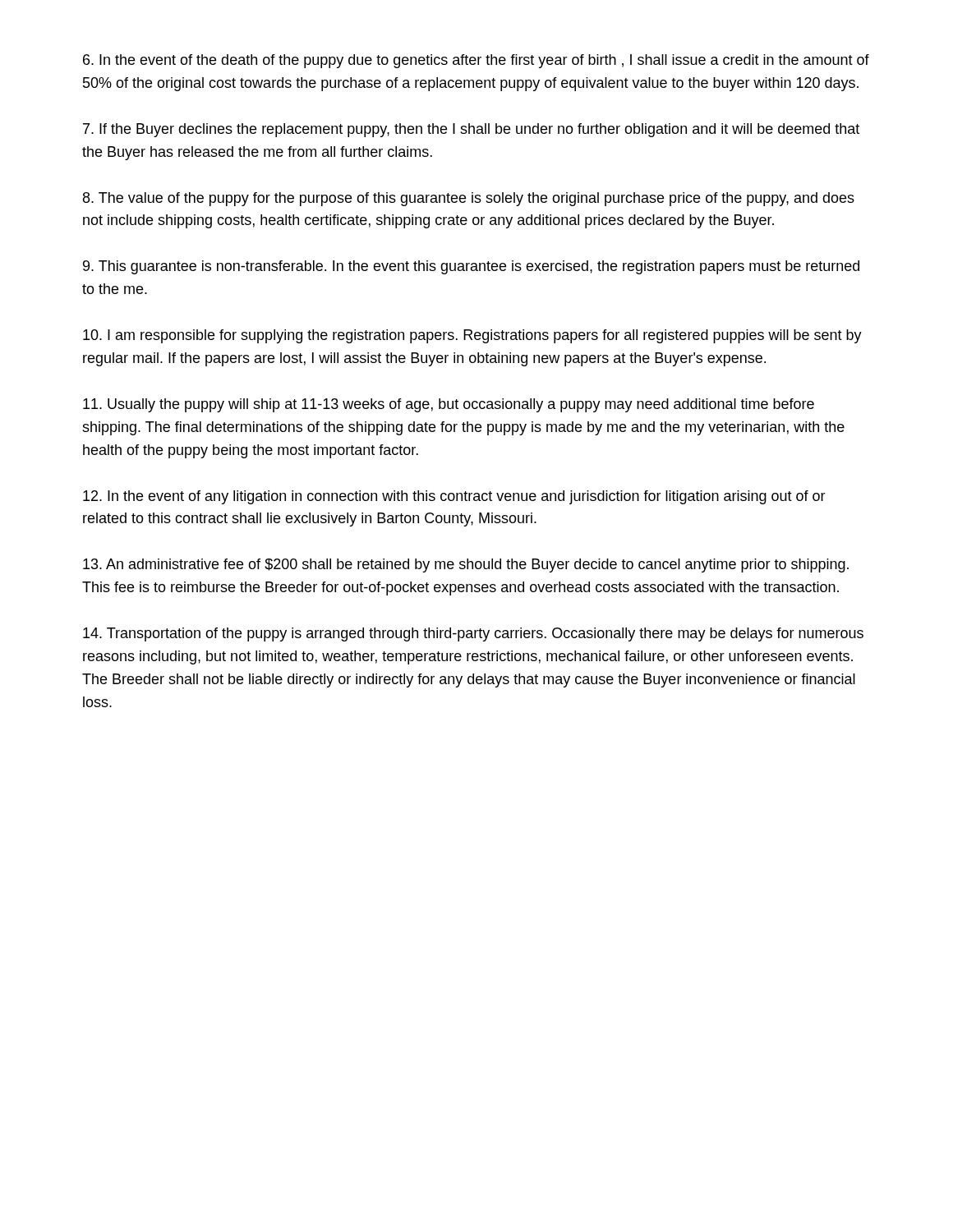Click on the element starting "If the Buyer"
The width and height of the screenshot is (953, 1232).
click(471, 140)
